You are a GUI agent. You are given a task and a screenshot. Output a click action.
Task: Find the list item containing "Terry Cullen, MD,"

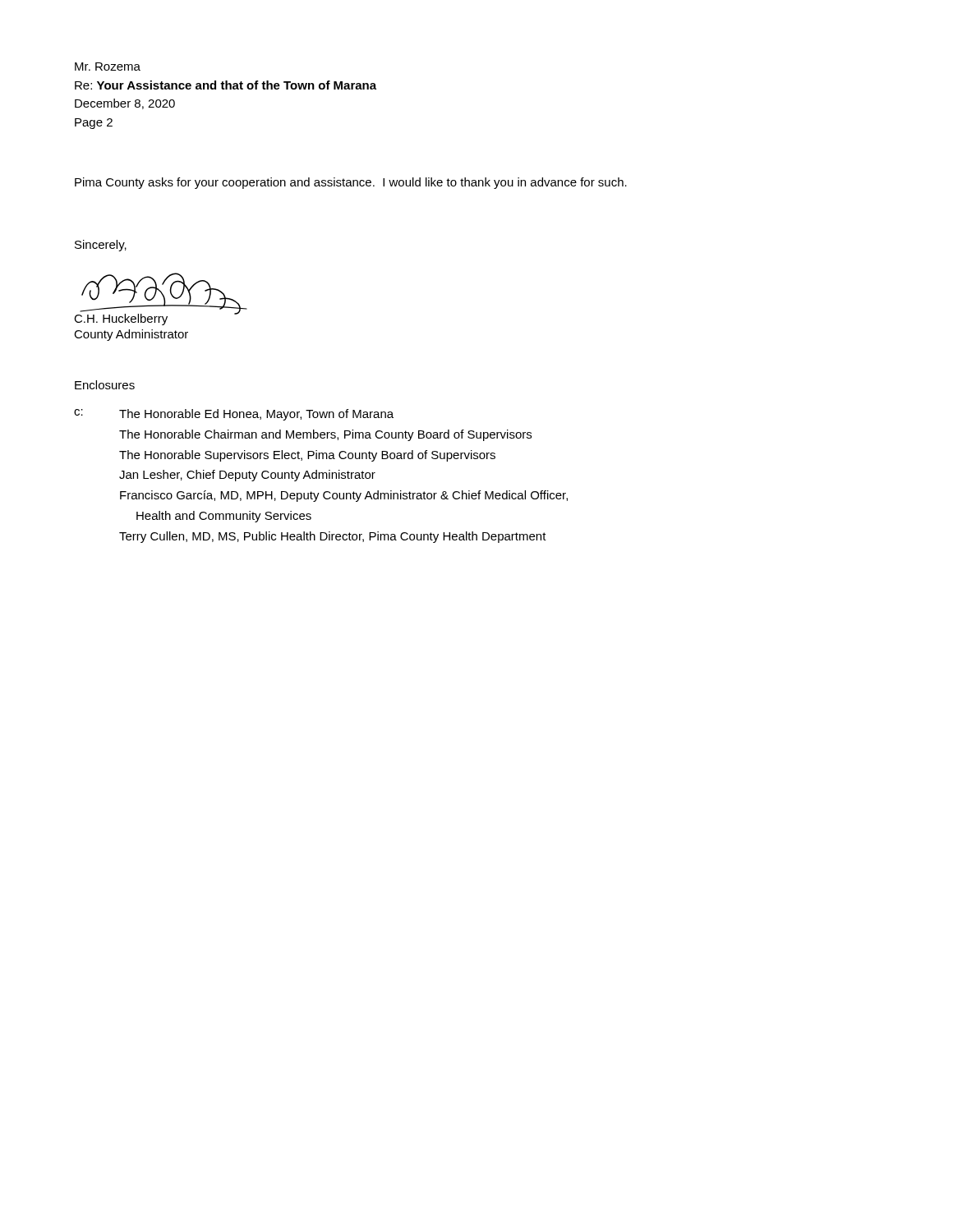[332, 535]
